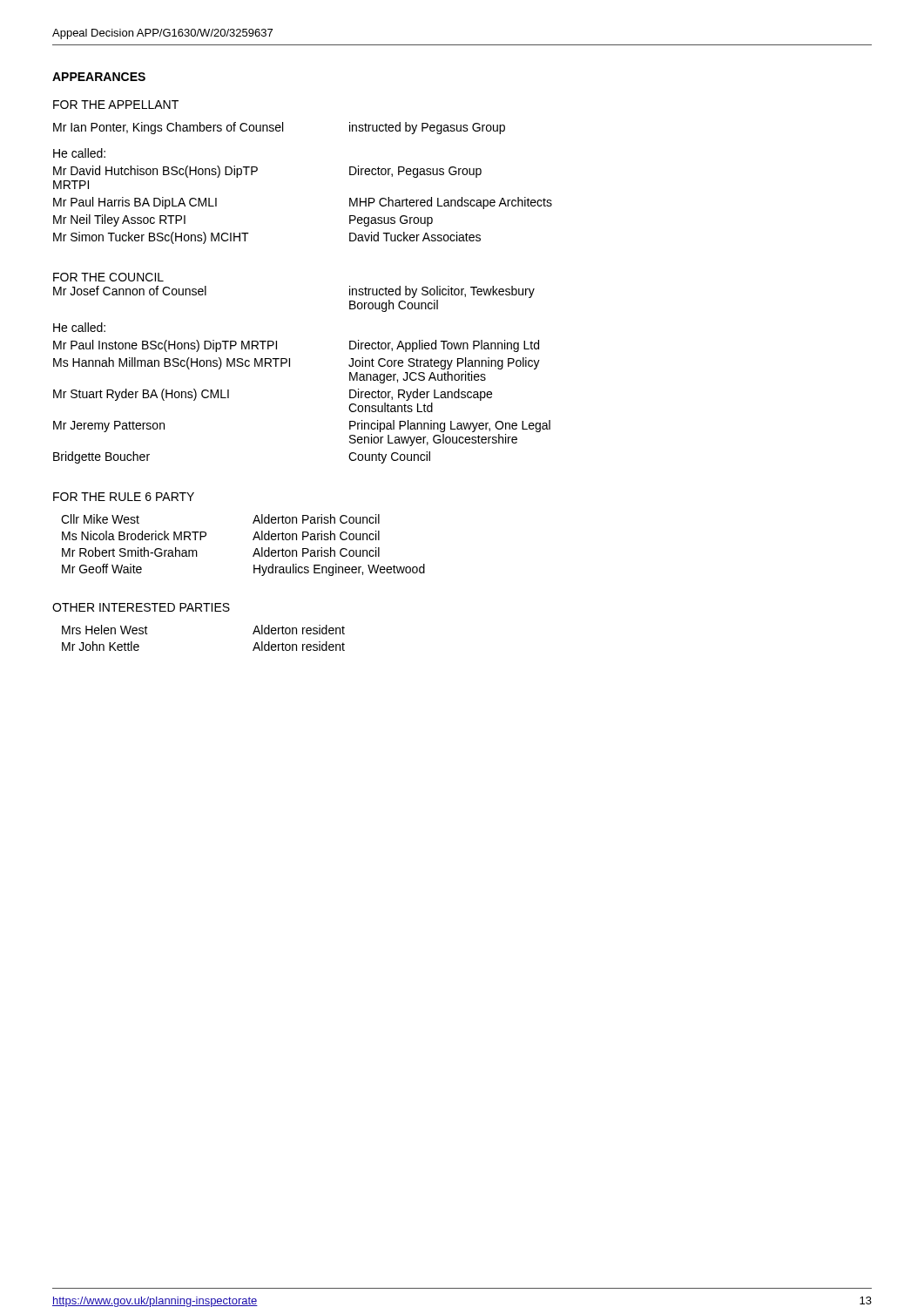Click the passage that begins "Cllr Mike West Alderton Parish"
Screen dimensions: 1307x924
[102, 519]
